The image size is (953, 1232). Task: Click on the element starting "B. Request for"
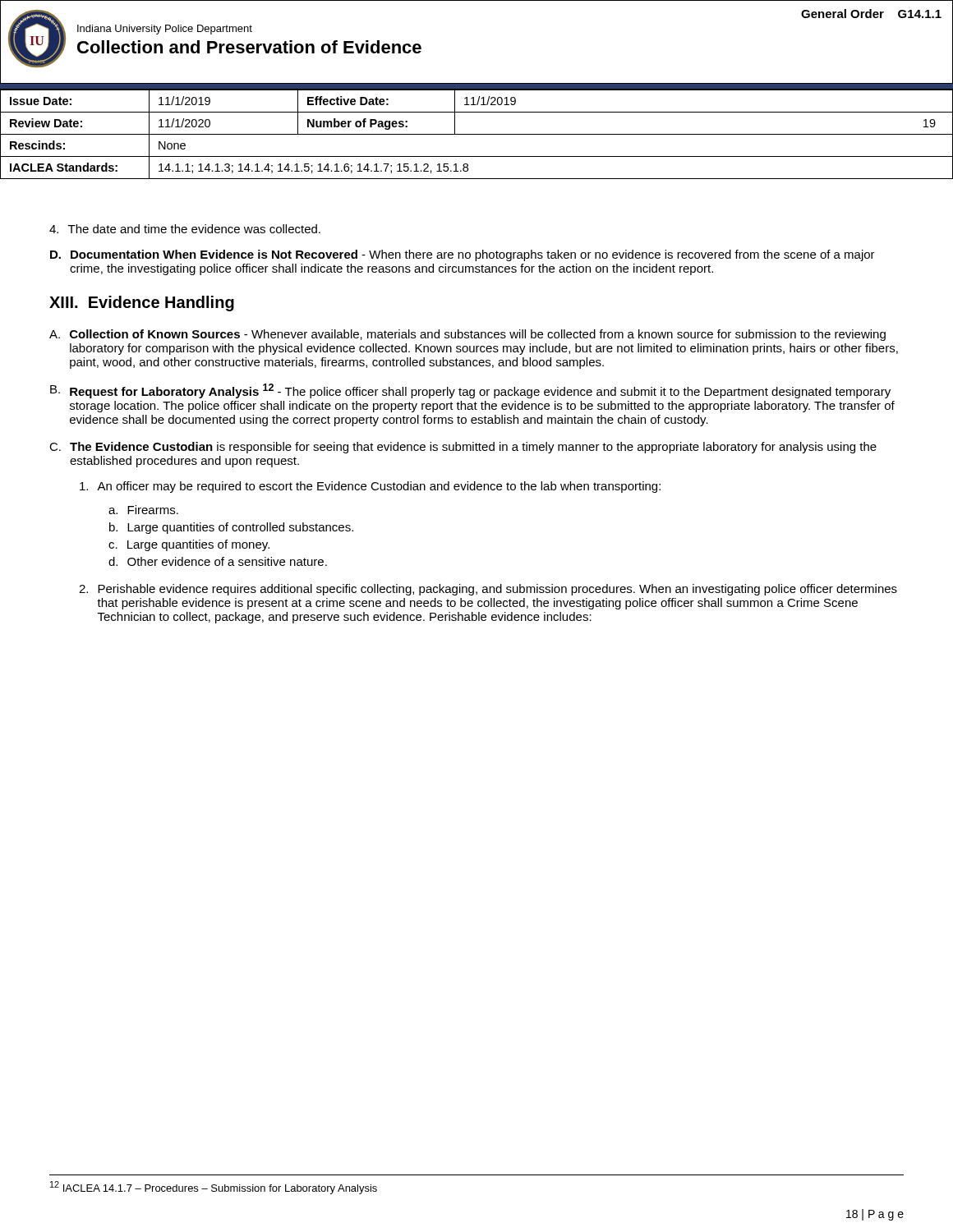point(476,404)
